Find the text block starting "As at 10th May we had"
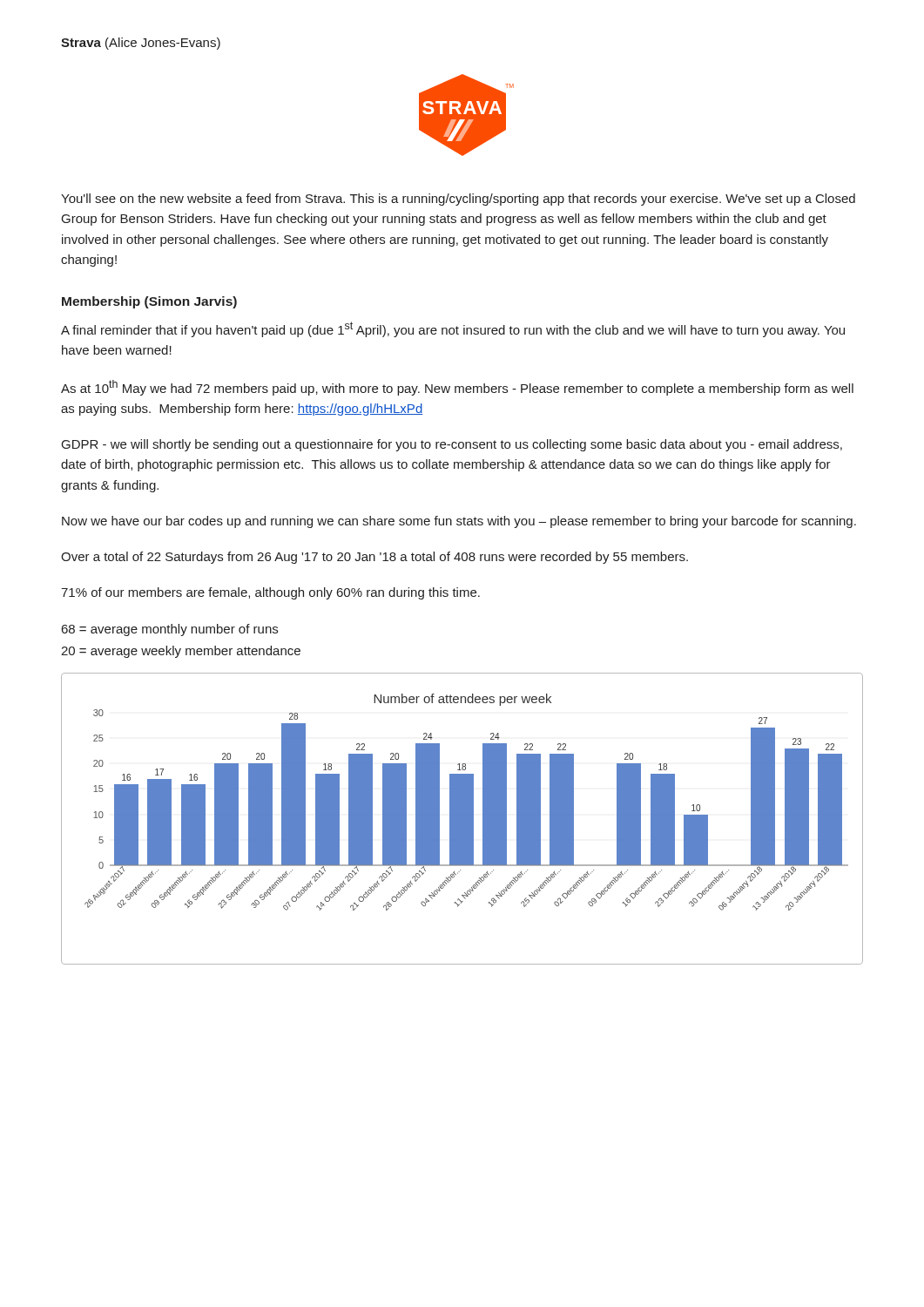 point(457,397)
